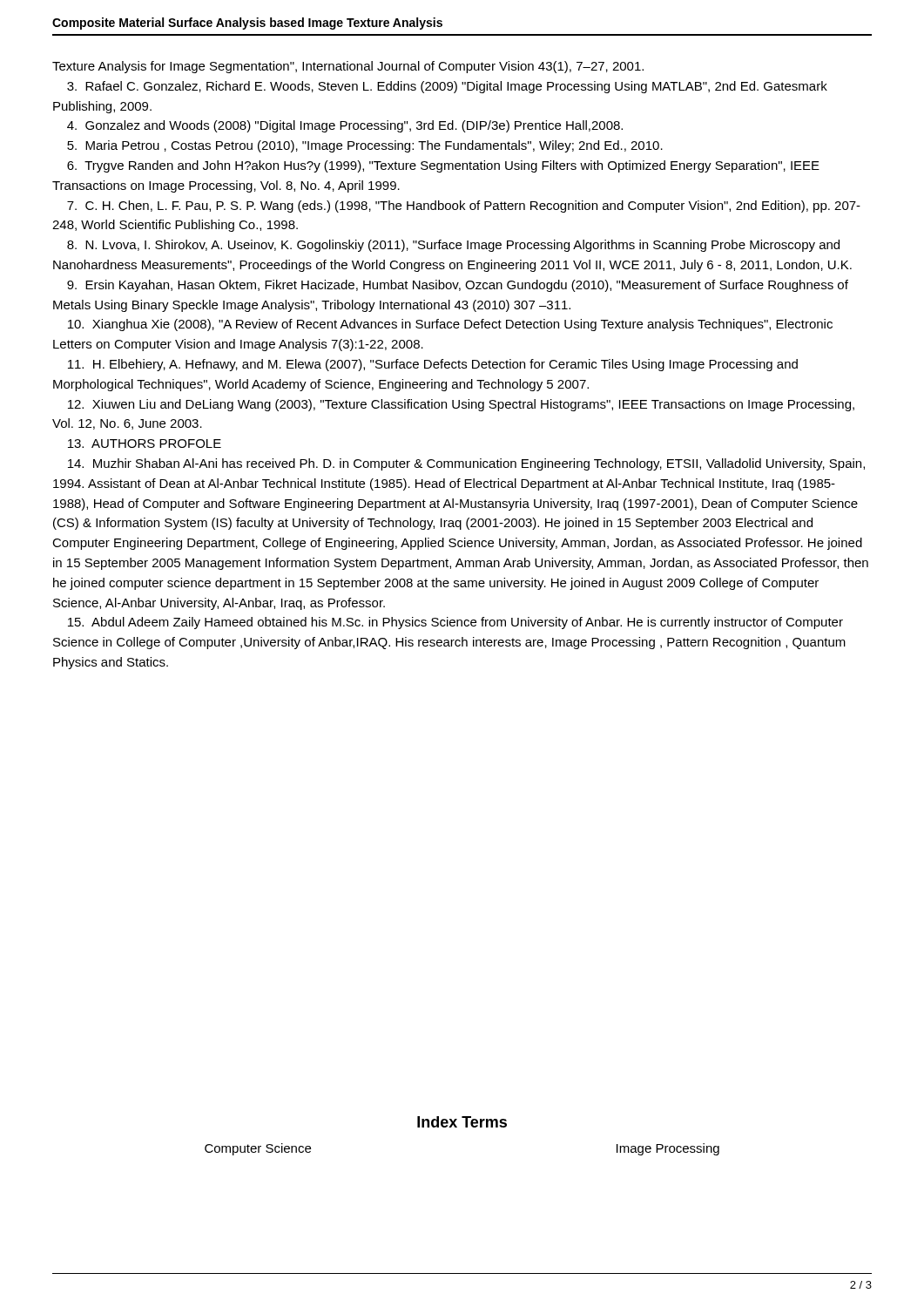Point to "Index Terms"
The height and width of the screenshot is (1307, 924).
(462, 1122)
